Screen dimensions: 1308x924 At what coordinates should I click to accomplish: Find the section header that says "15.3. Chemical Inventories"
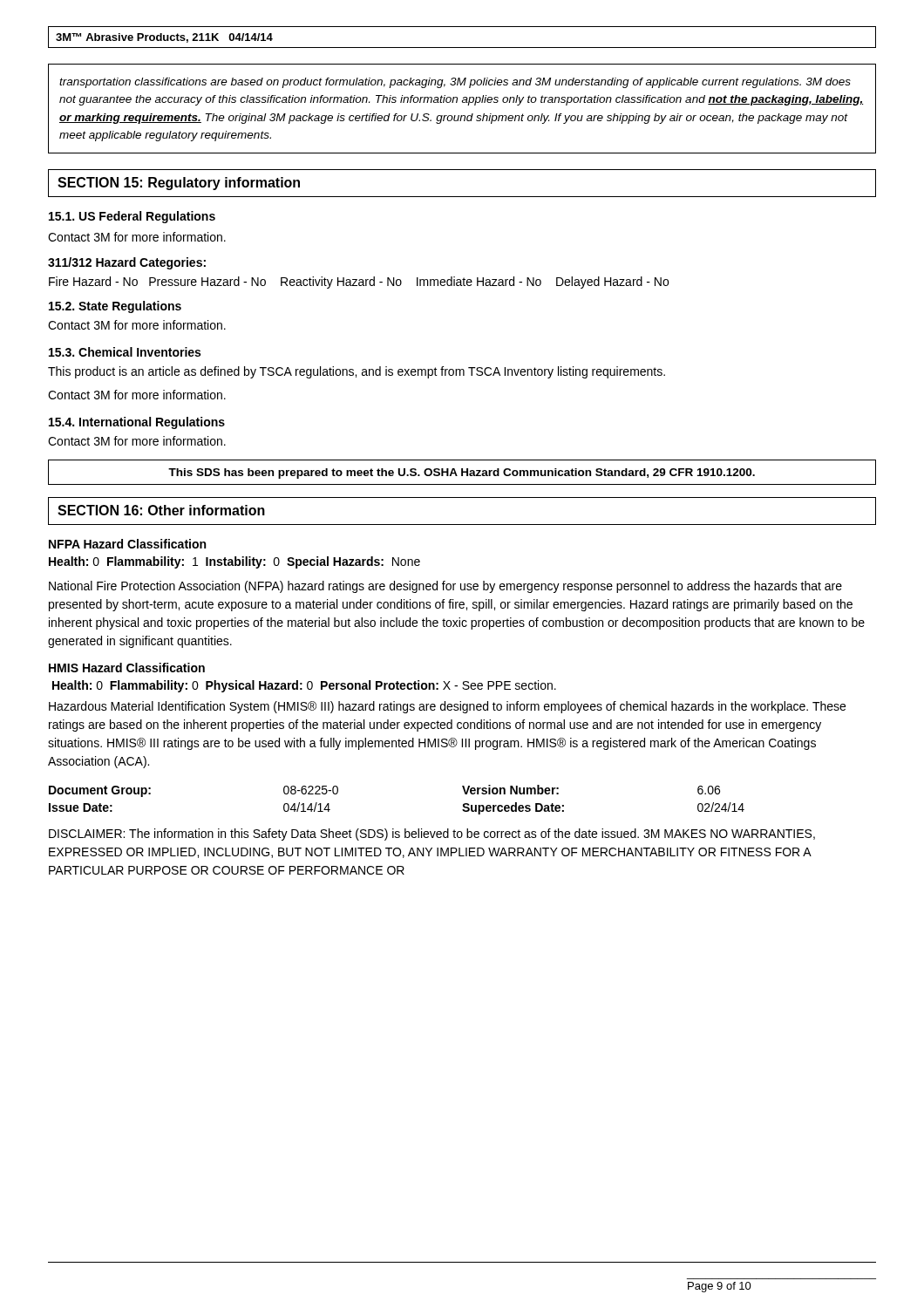(125, 352)
